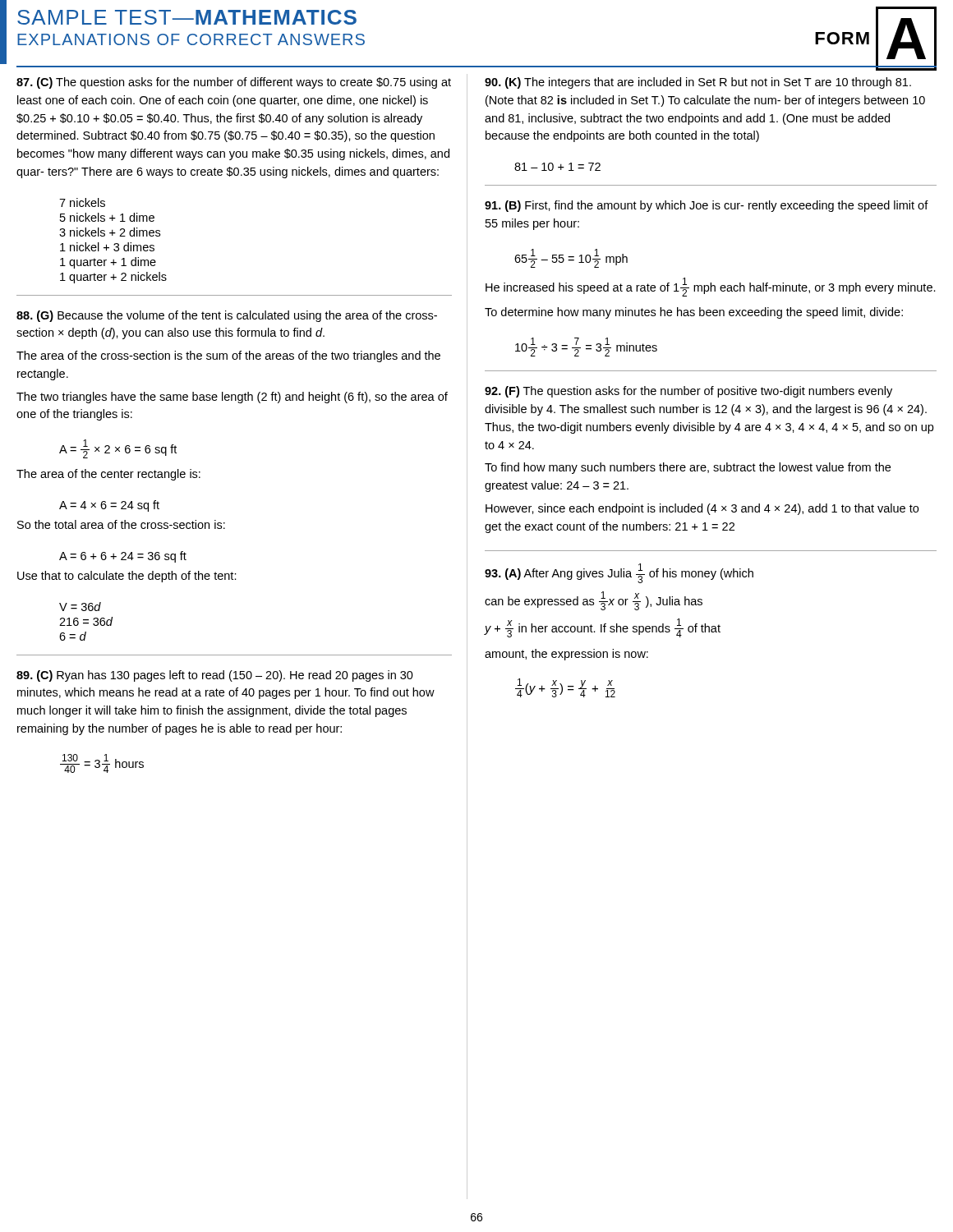Point to the element starting "A = 12 × 2"
The height and width of the screenshot is (1232, 953).
click(118, 450)
